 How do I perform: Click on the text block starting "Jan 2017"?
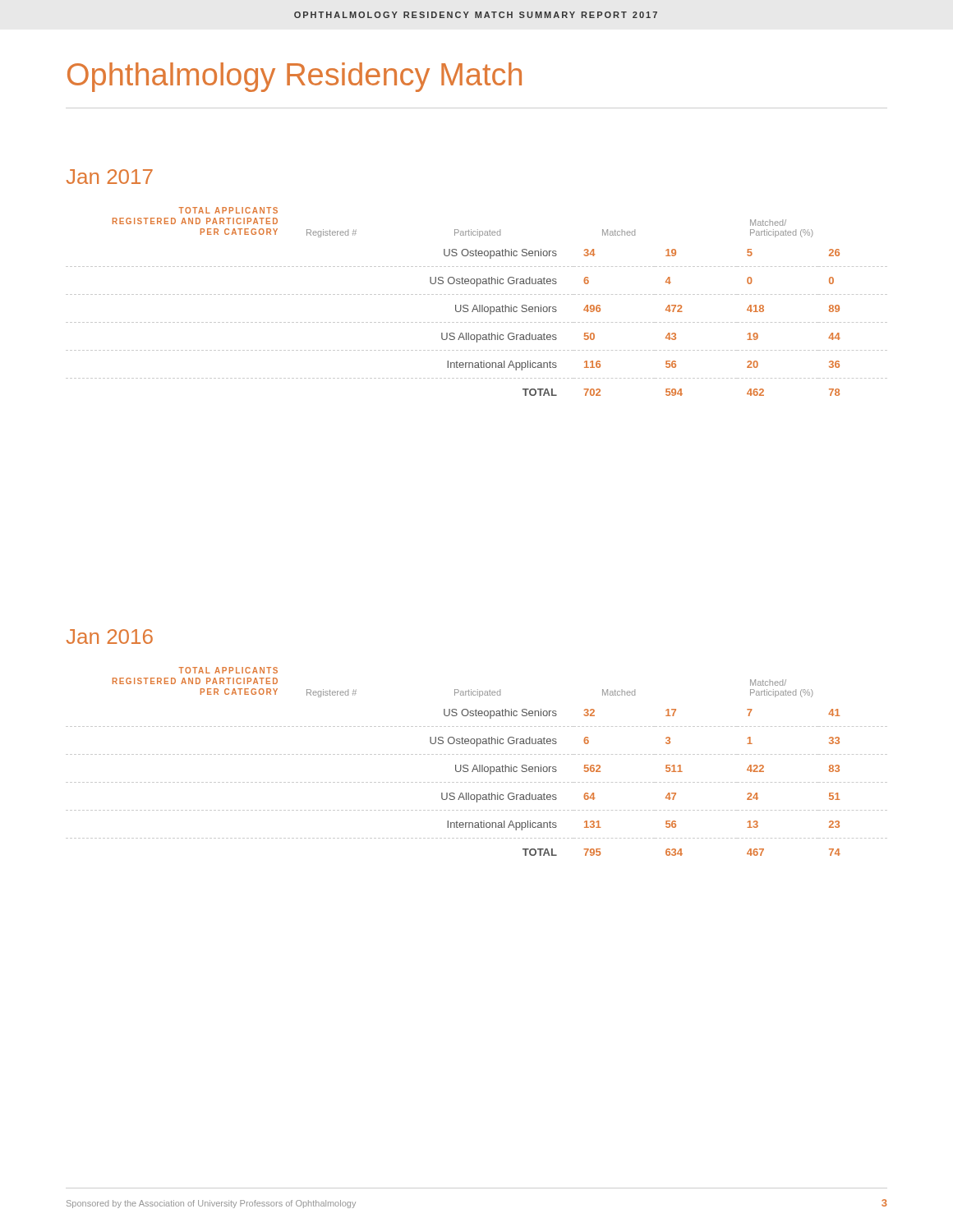click(110, 177)
